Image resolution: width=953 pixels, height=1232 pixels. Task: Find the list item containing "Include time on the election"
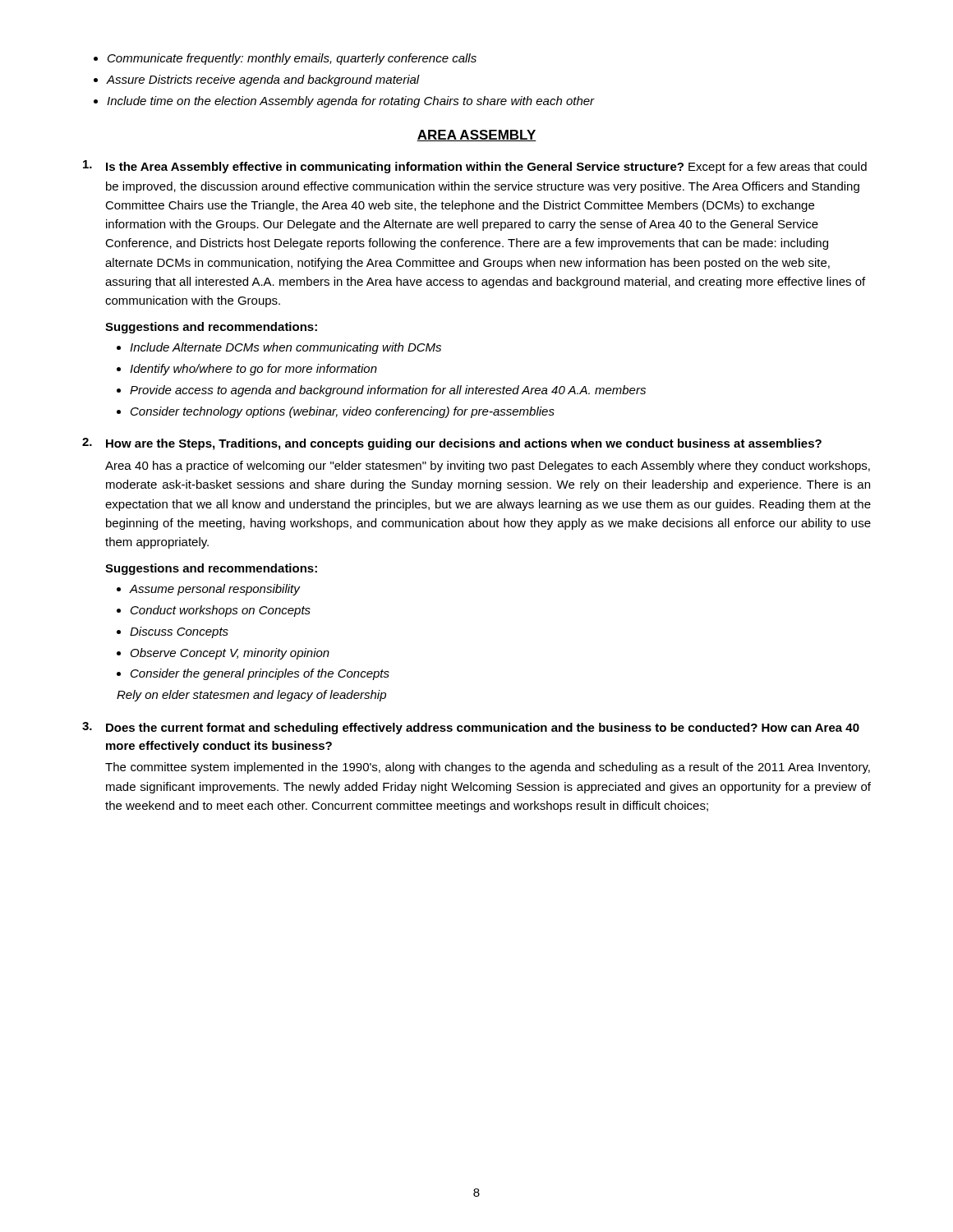click(x=476, y=100)
